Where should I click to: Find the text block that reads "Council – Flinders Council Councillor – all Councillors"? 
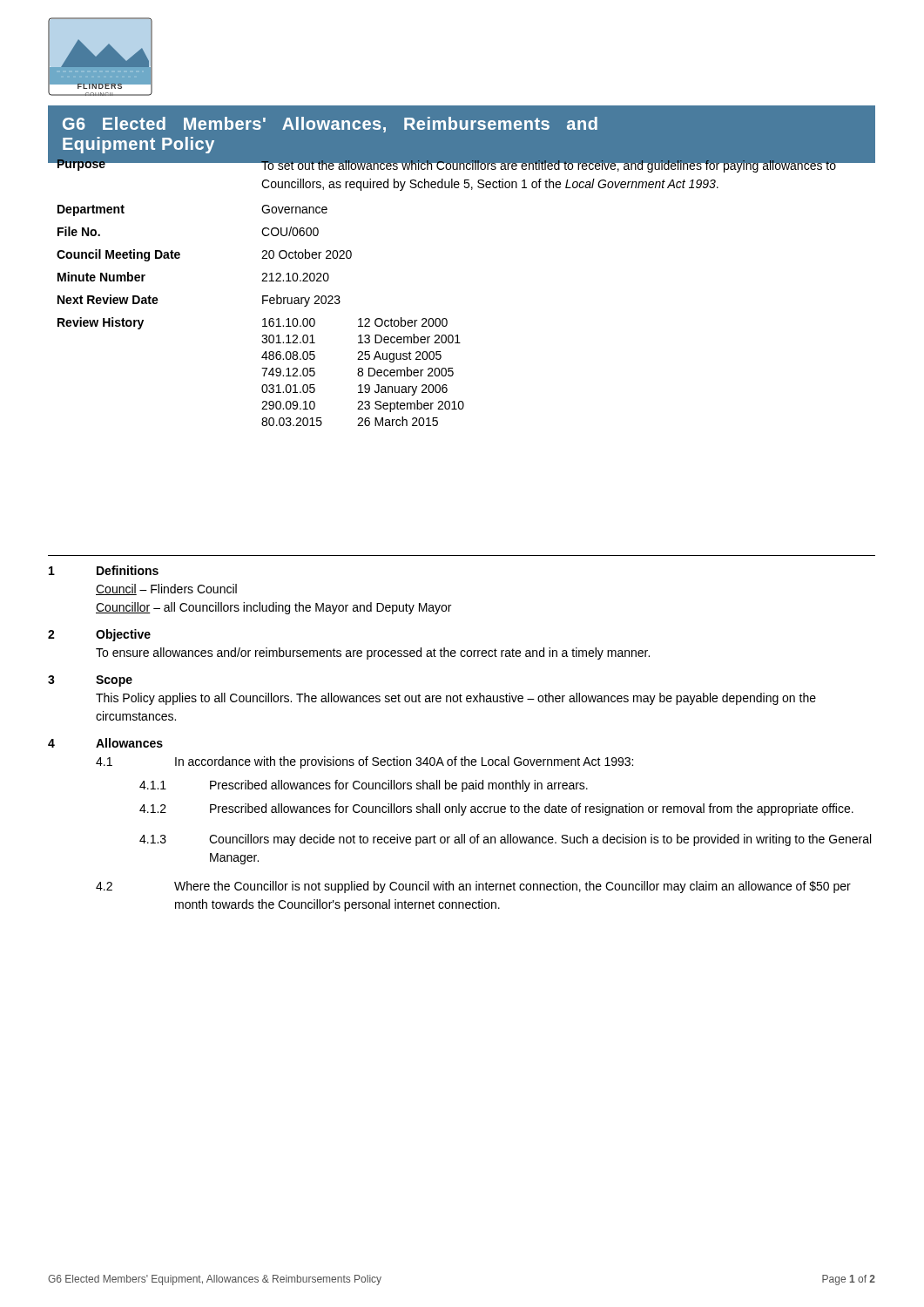(x=274, y=598)
